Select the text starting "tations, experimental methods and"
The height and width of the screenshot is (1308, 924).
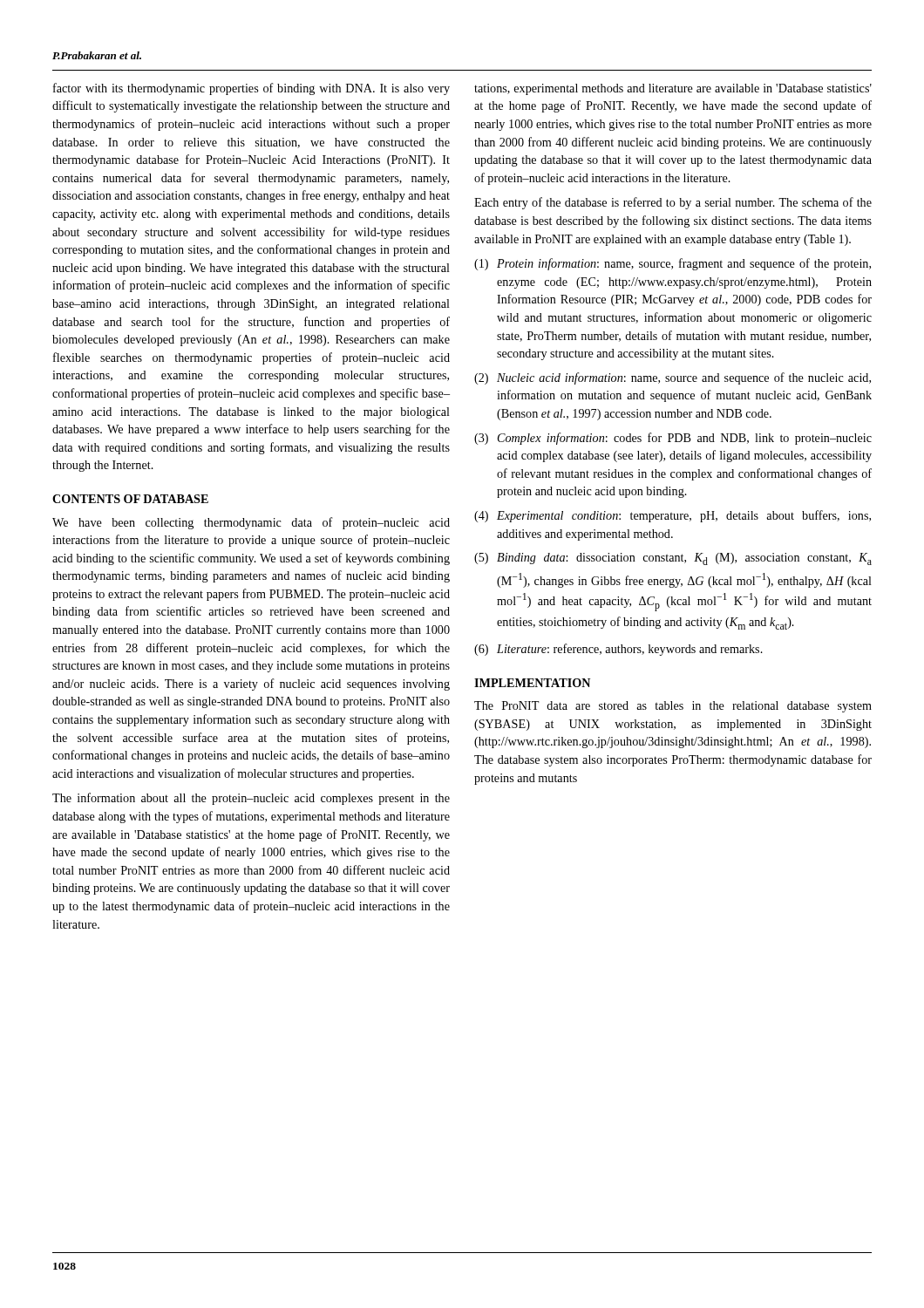673,164
